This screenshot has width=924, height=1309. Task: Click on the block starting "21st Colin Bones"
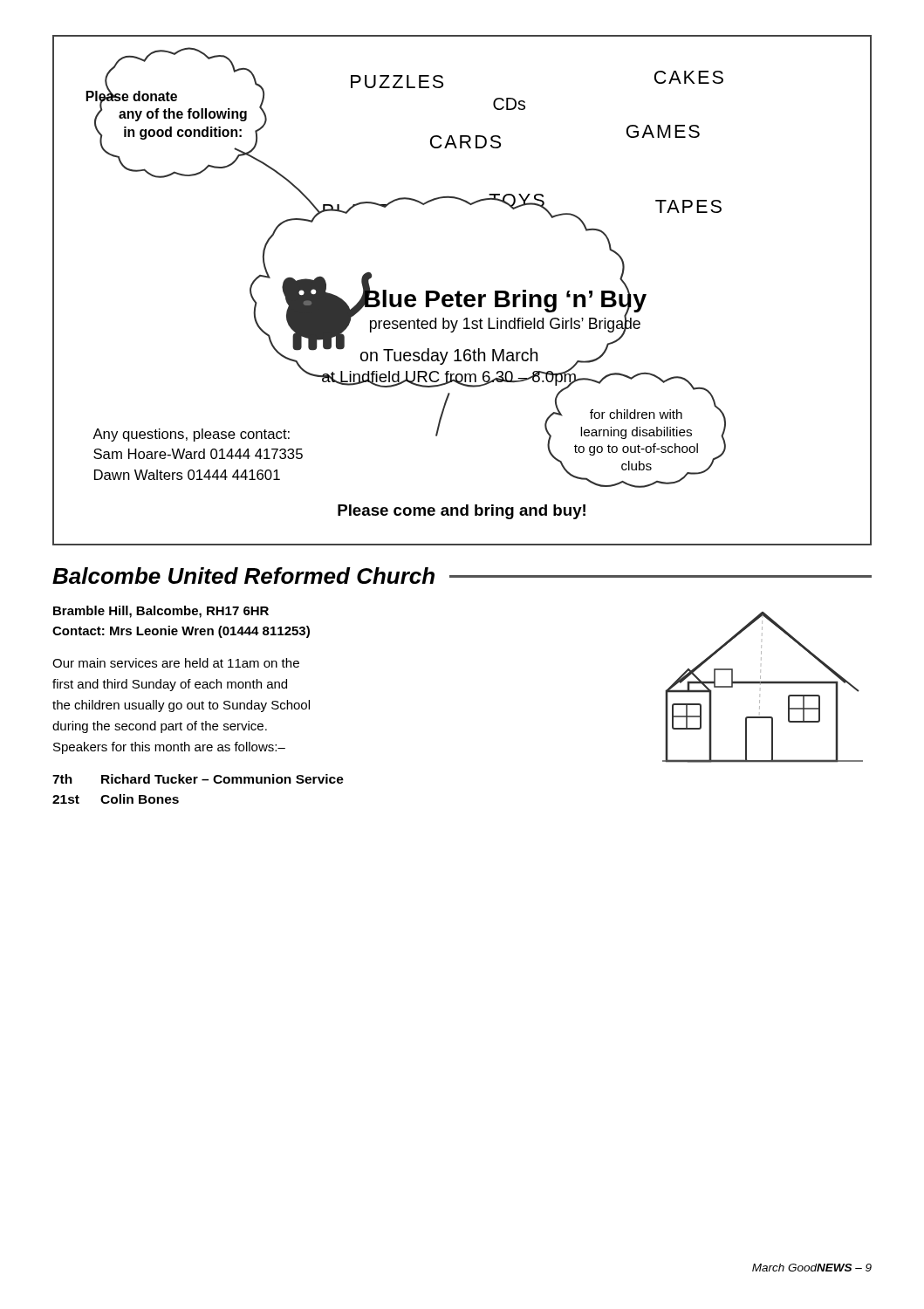(x=116, y=800)
